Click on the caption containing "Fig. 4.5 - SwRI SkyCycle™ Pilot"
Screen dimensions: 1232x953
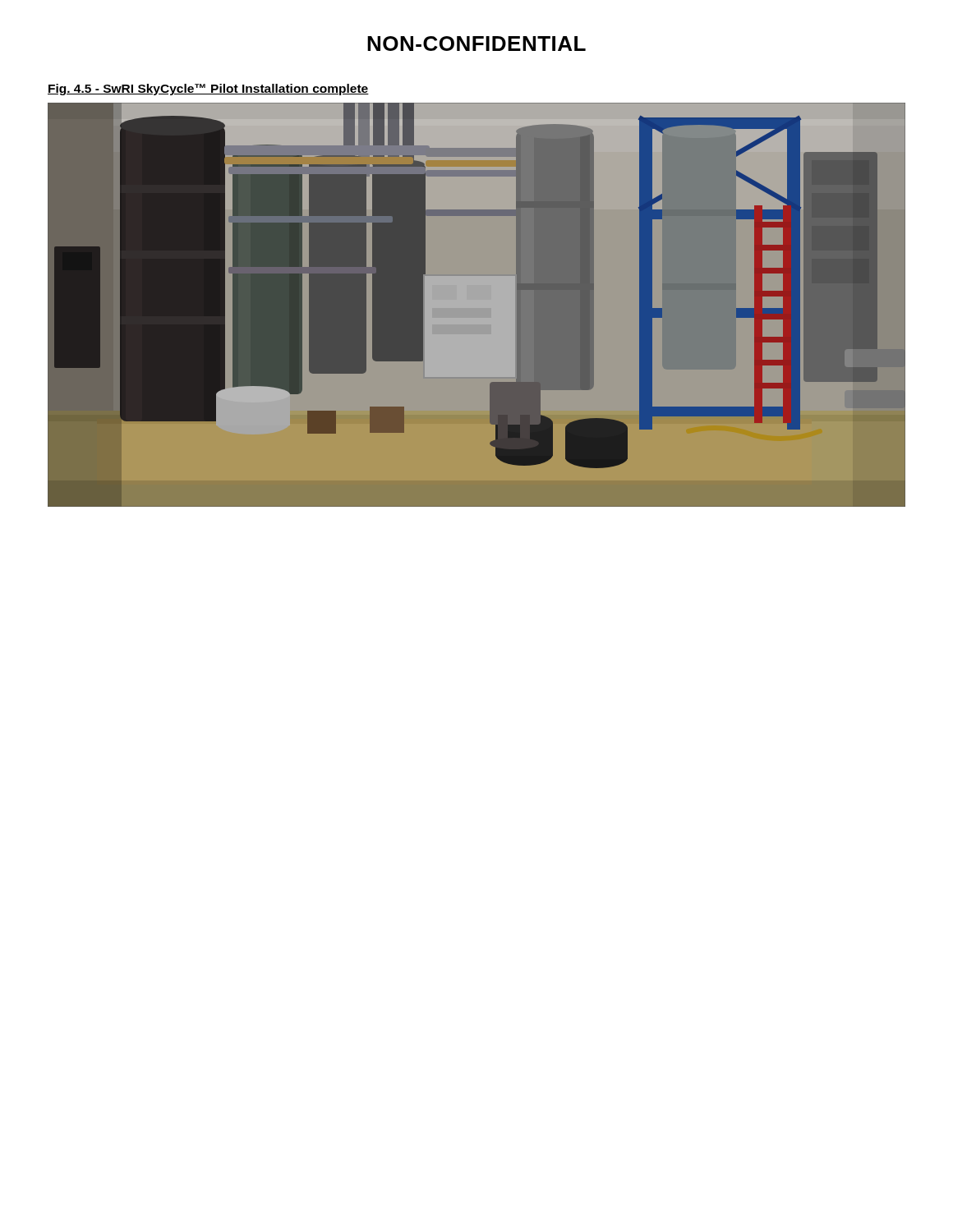point(208,88)
